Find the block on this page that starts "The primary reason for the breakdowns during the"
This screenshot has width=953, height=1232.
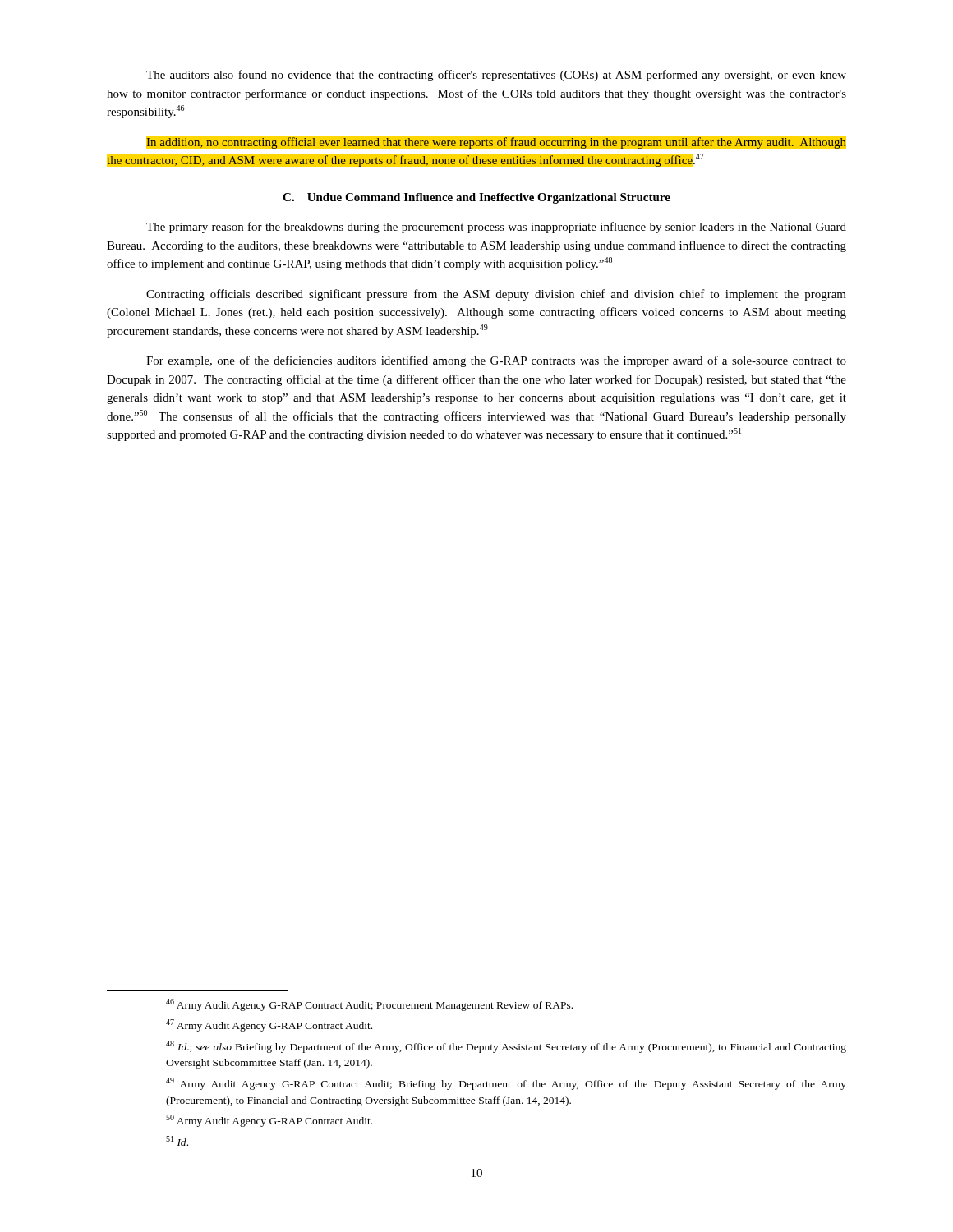[476, 245]
